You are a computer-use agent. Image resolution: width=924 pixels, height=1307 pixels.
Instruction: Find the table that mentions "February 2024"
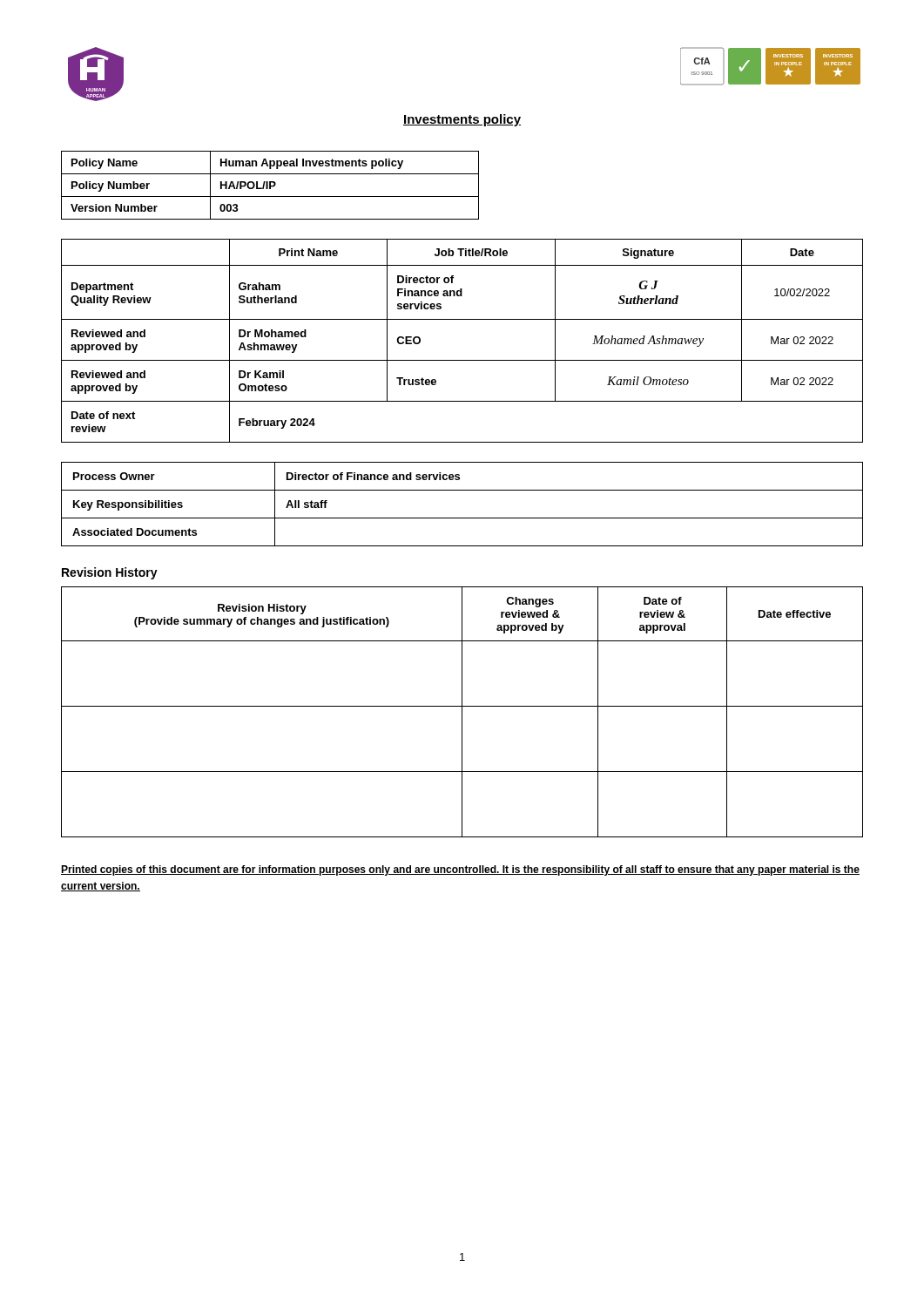point(462,341)
